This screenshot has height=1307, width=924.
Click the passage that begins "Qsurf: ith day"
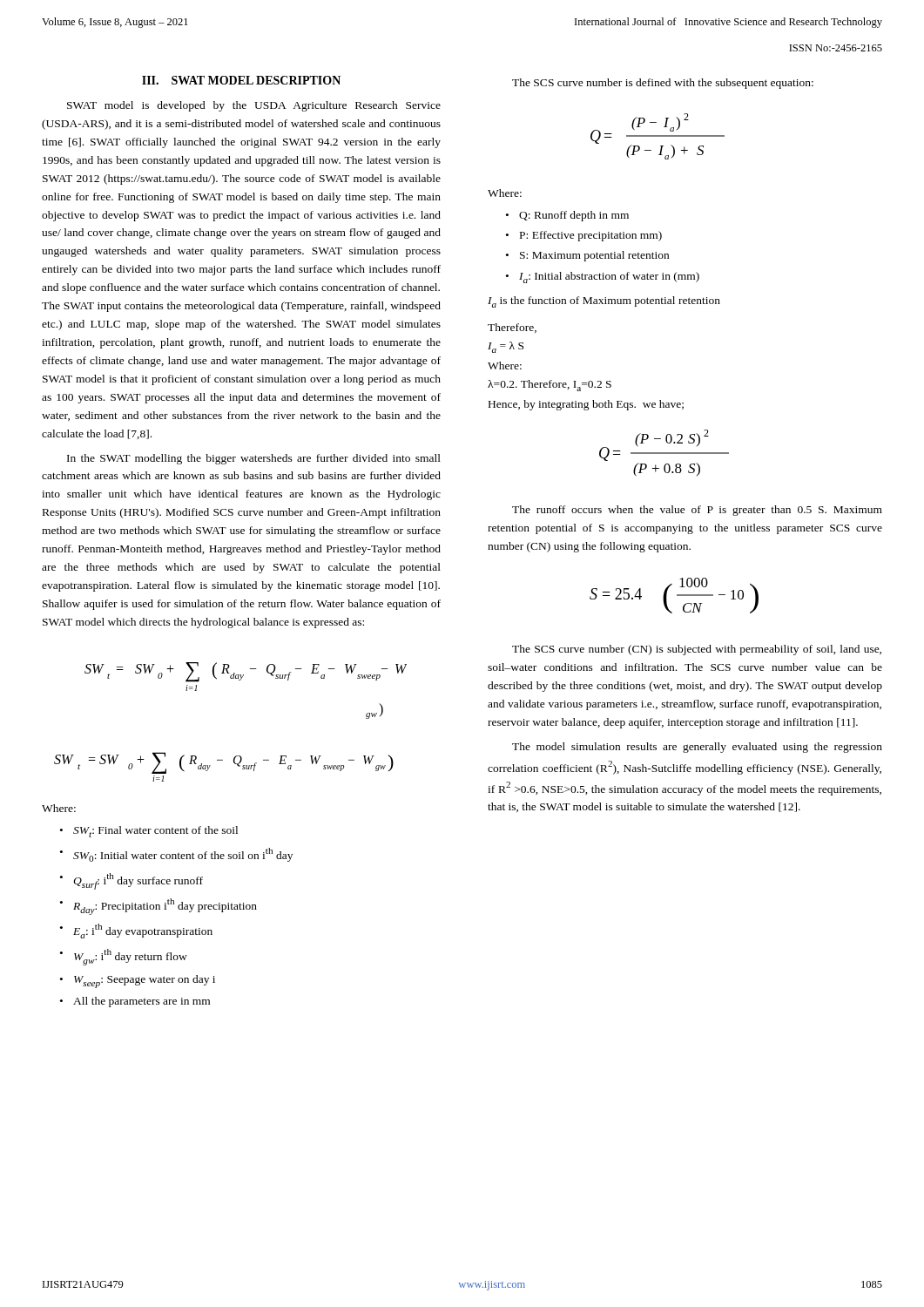(x=138, y=880)
